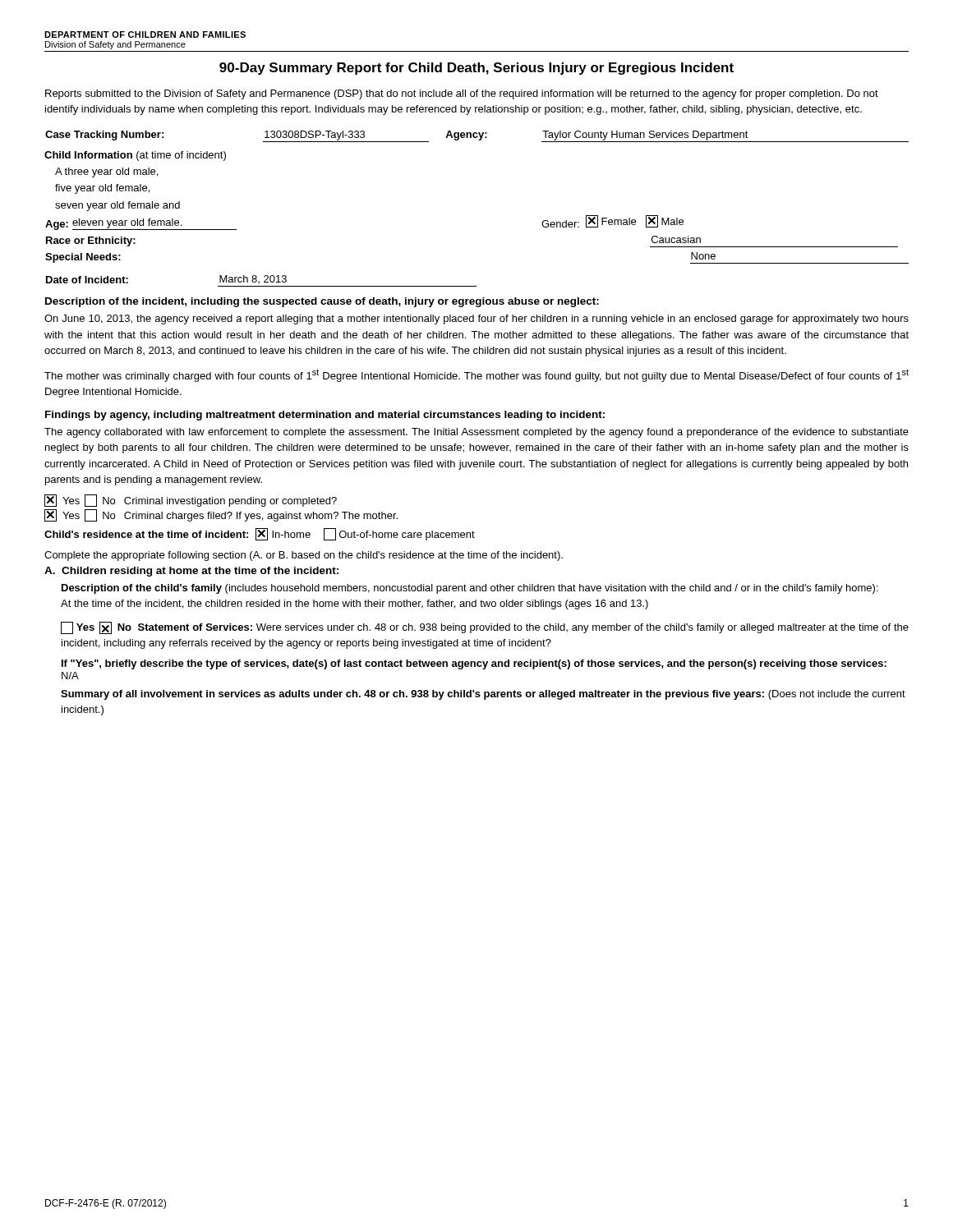Point to the element starting "A. Children residing at home at"
Viewport: 953px width, 1232px height.
(192, 570)
